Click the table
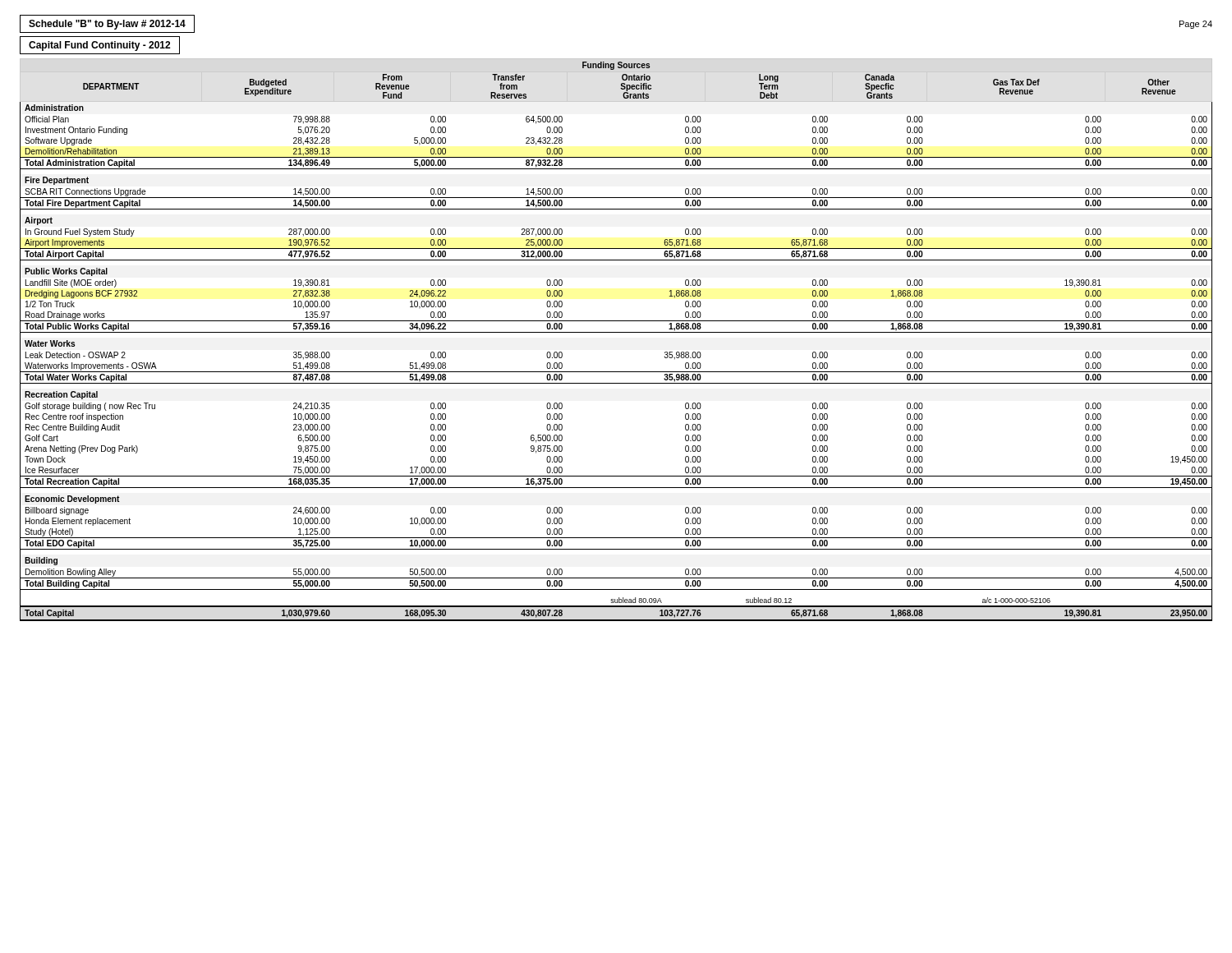 pos(616,340)
